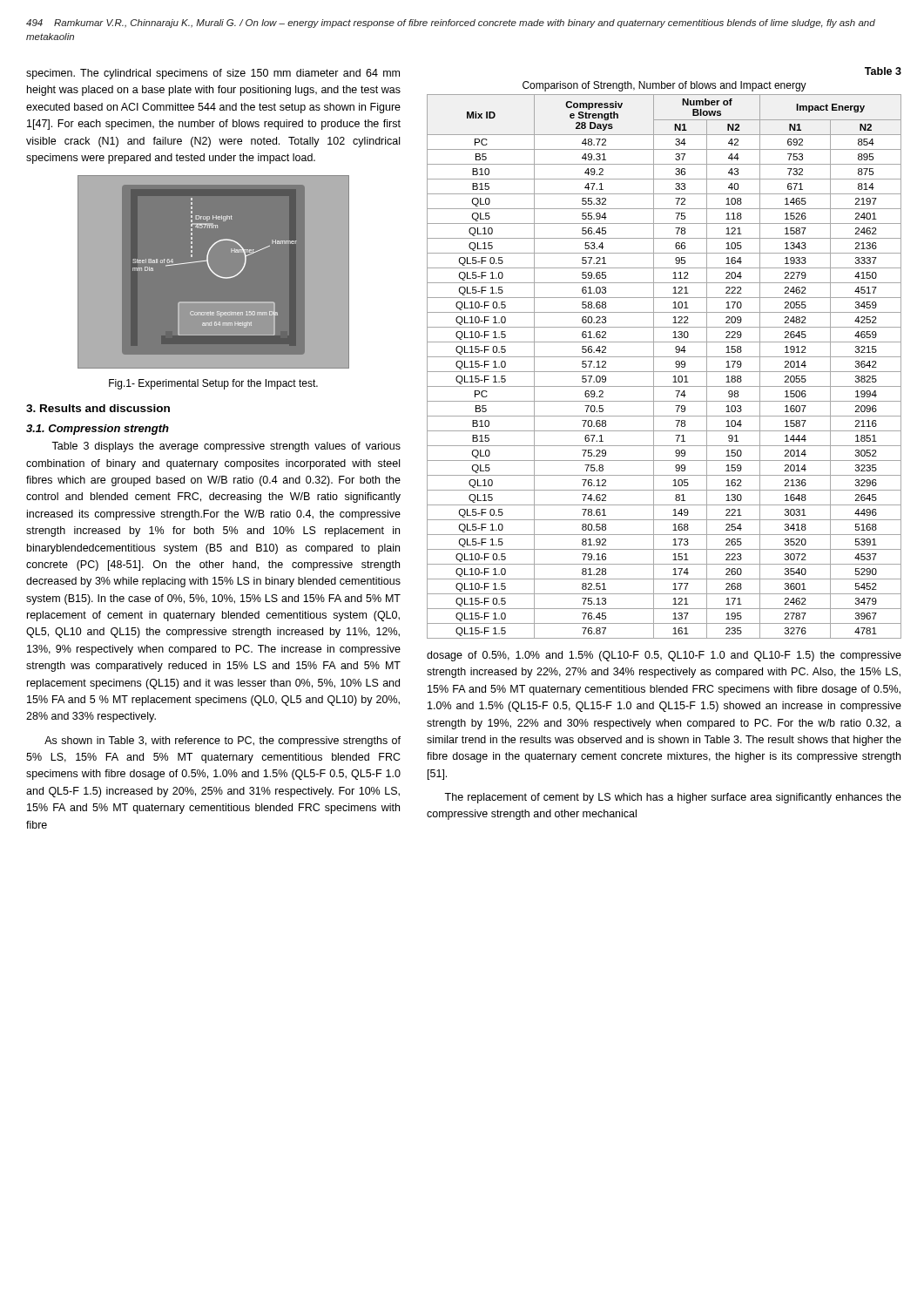The height and width of the screenshot is (1307, 924).
Task: Locate the passage starting "The replacement of cement by LS which"
Action: click(664, 806)
